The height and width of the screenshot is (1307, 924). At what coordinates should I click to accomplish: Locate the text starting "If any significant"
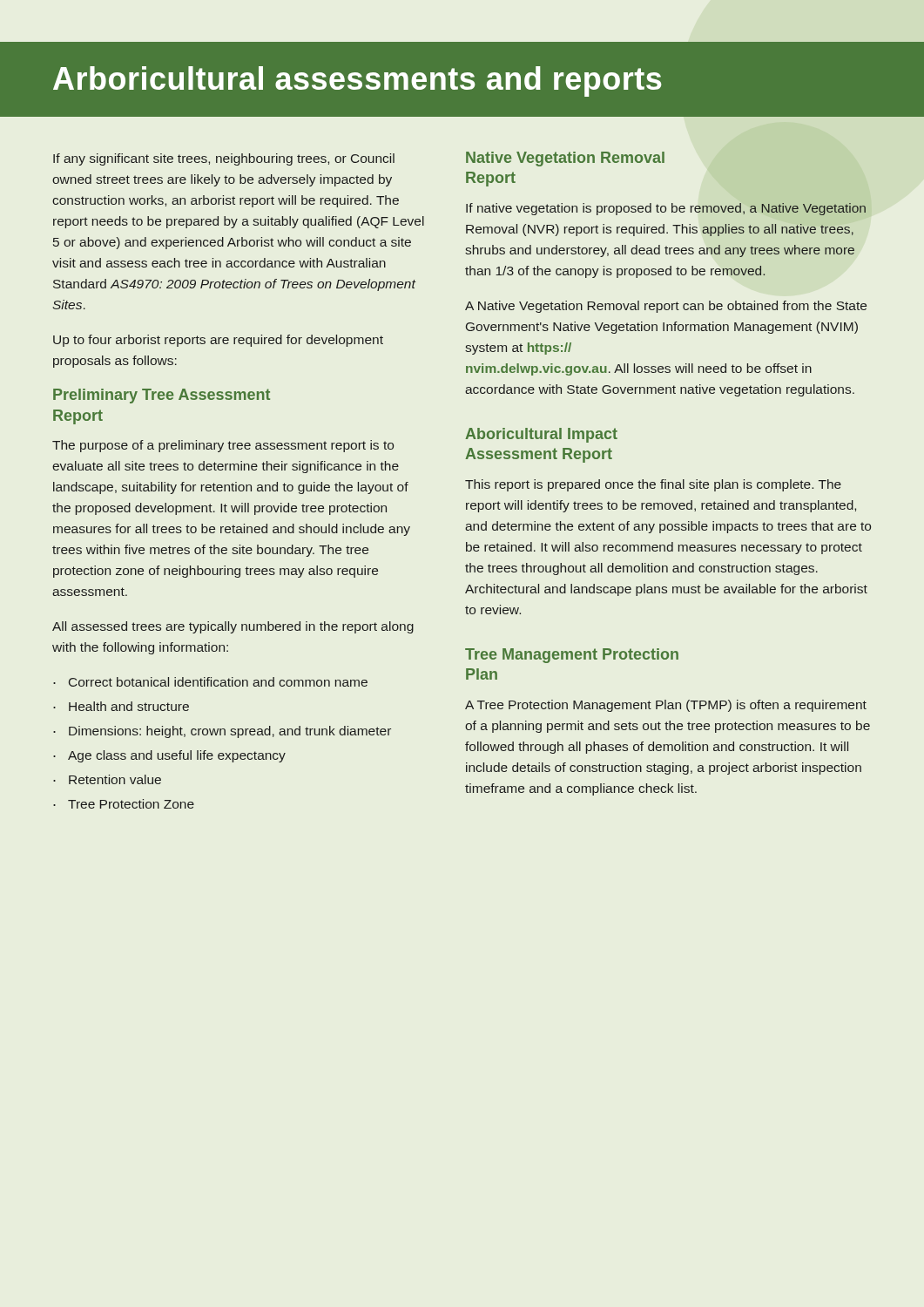click(240, 232)
